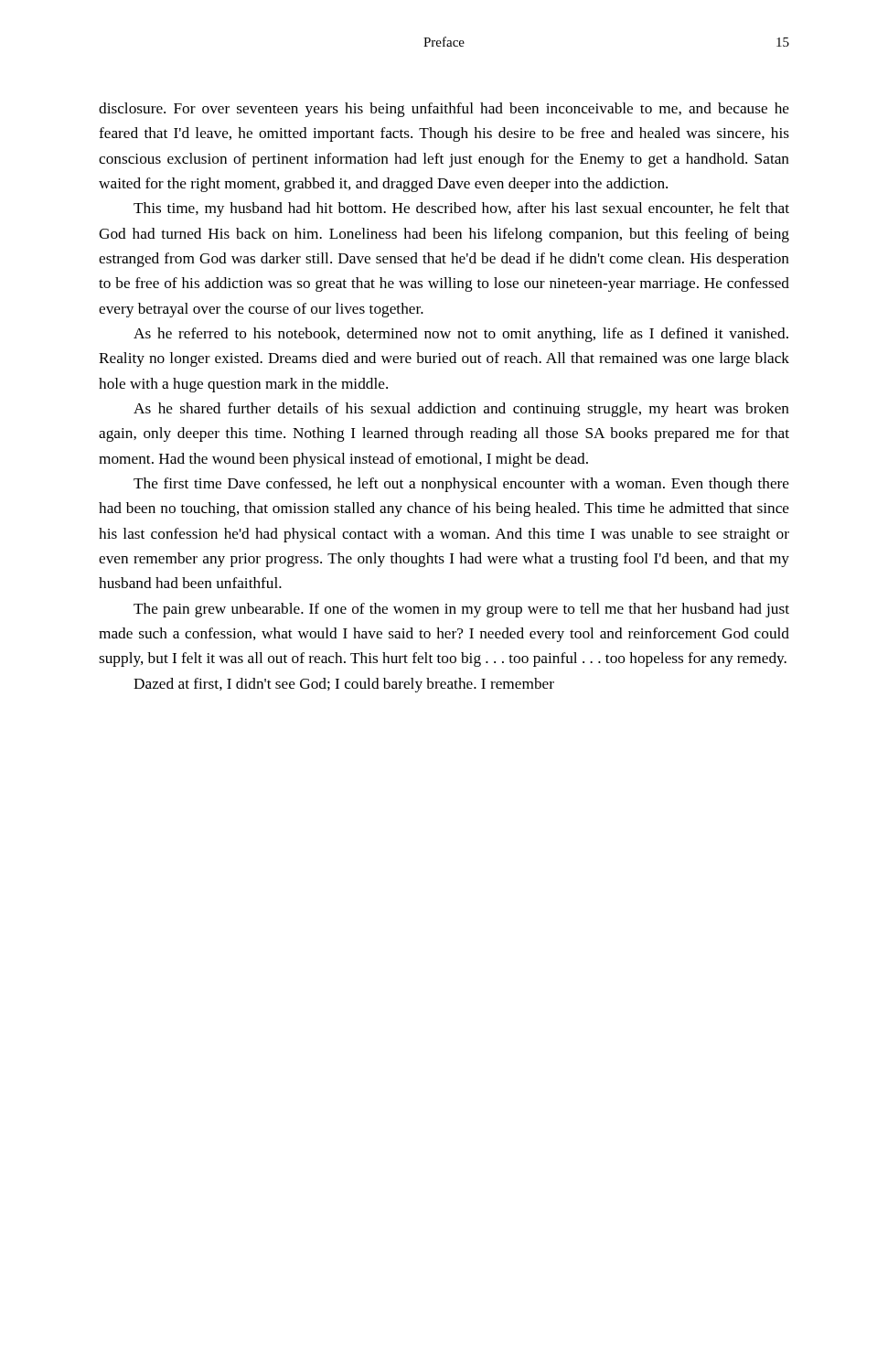Click on the passage starting "disclosure. For over seventeen"
Image resolution: width=888 pixels, height=1372 pixels.
tap(444, 146)
